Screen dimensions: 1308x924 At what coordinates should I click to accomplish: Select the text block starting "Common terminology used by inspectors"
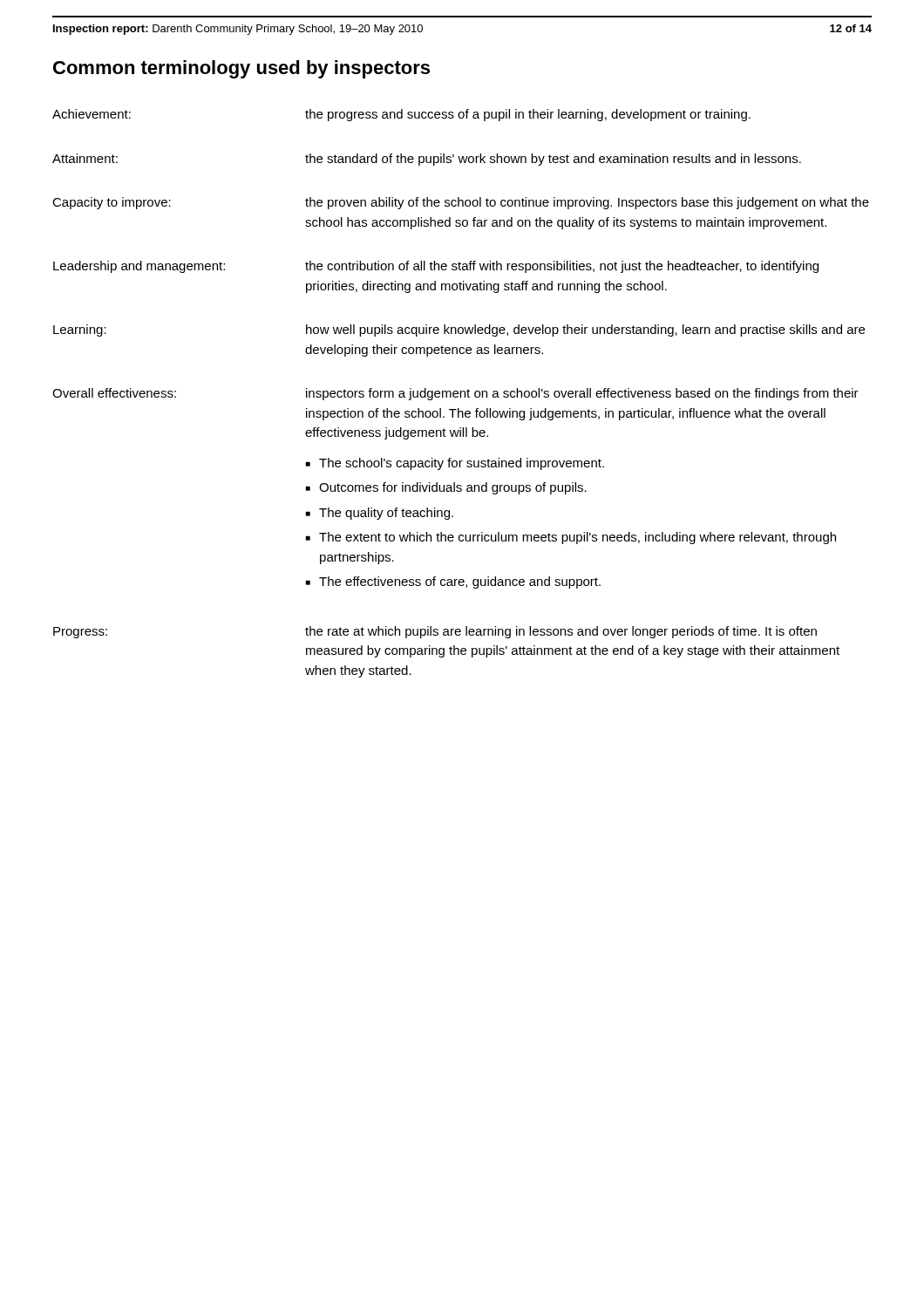pyautogui.click(x=241, y=68)
